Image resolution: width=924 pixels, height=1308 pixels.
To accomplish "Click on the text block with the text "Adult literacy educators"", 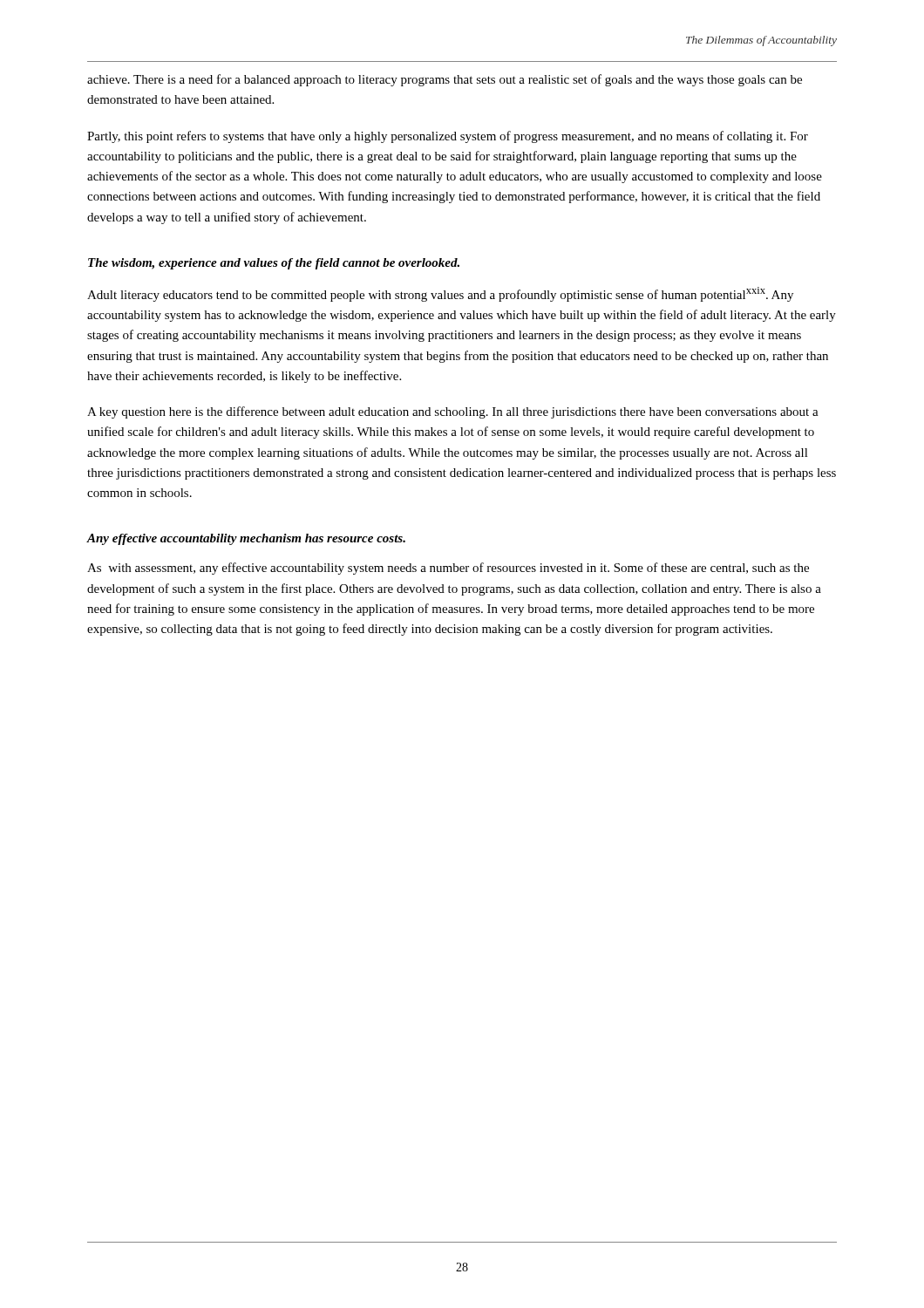I will click(x=461, y=333).
